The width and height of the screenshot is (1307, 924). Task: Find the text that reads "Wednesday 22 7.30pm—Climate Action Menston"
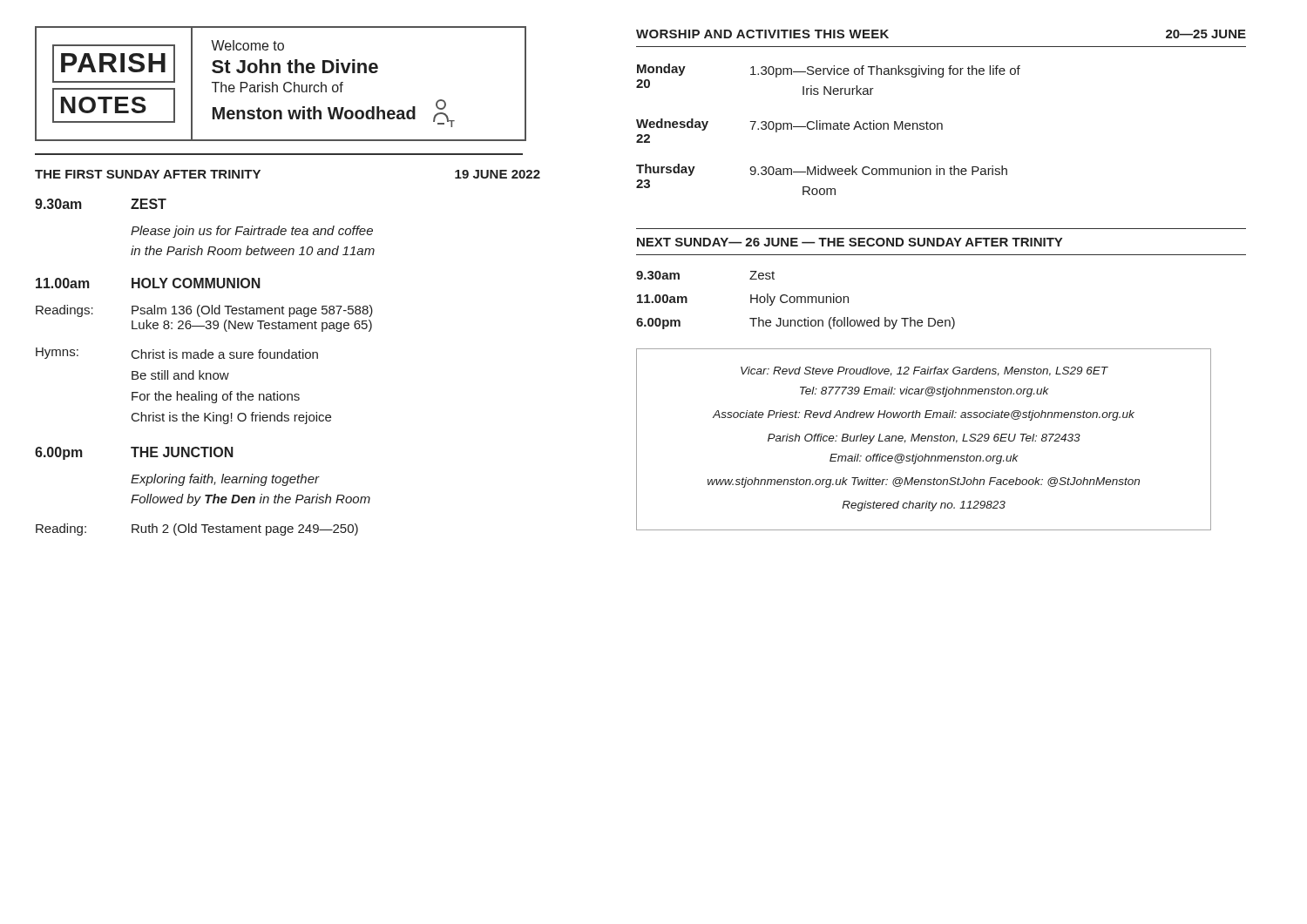pos(789,125)
